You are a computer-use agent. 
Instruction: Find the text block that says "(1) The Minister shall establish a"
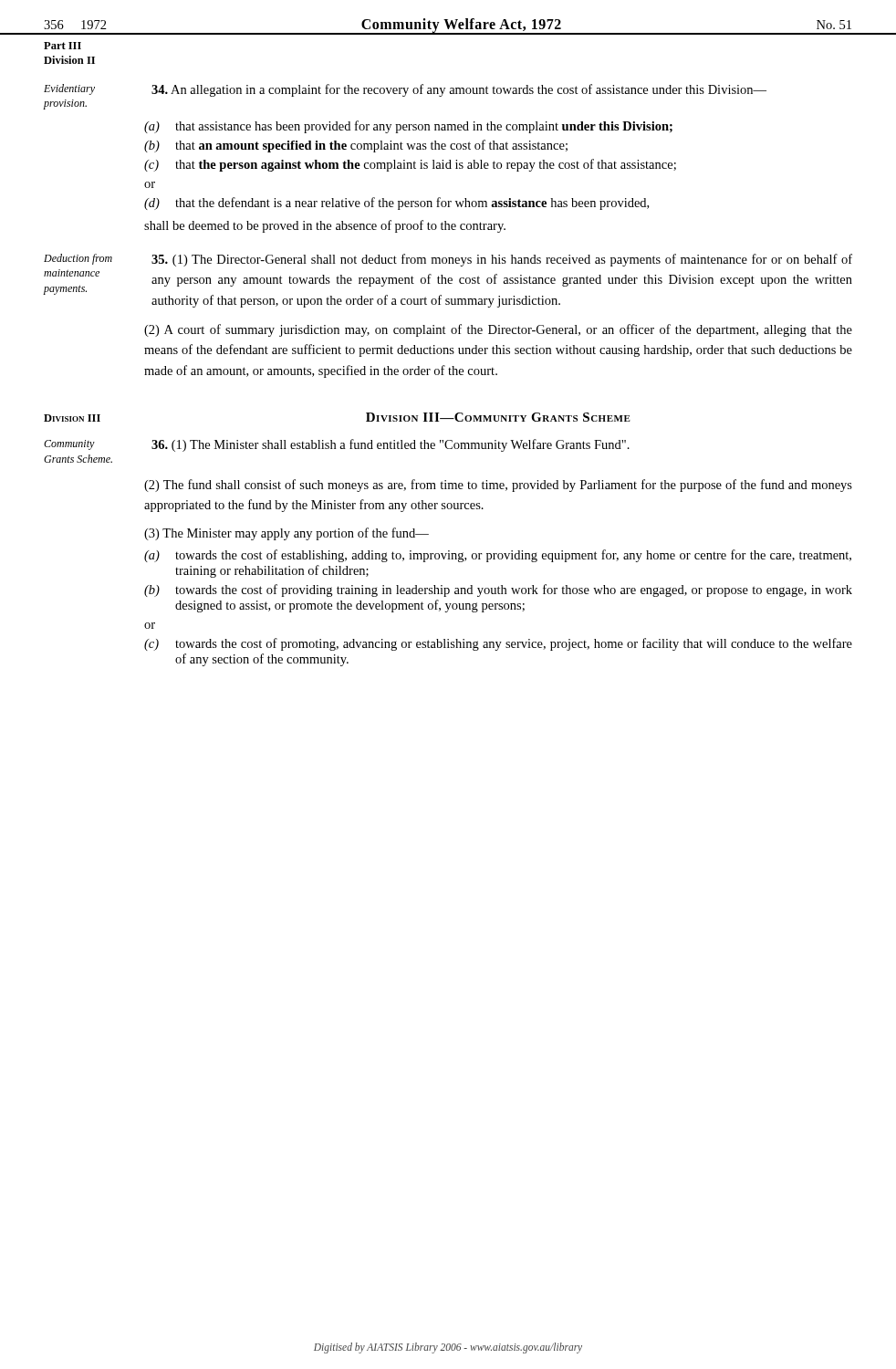[x=391, y=445]
